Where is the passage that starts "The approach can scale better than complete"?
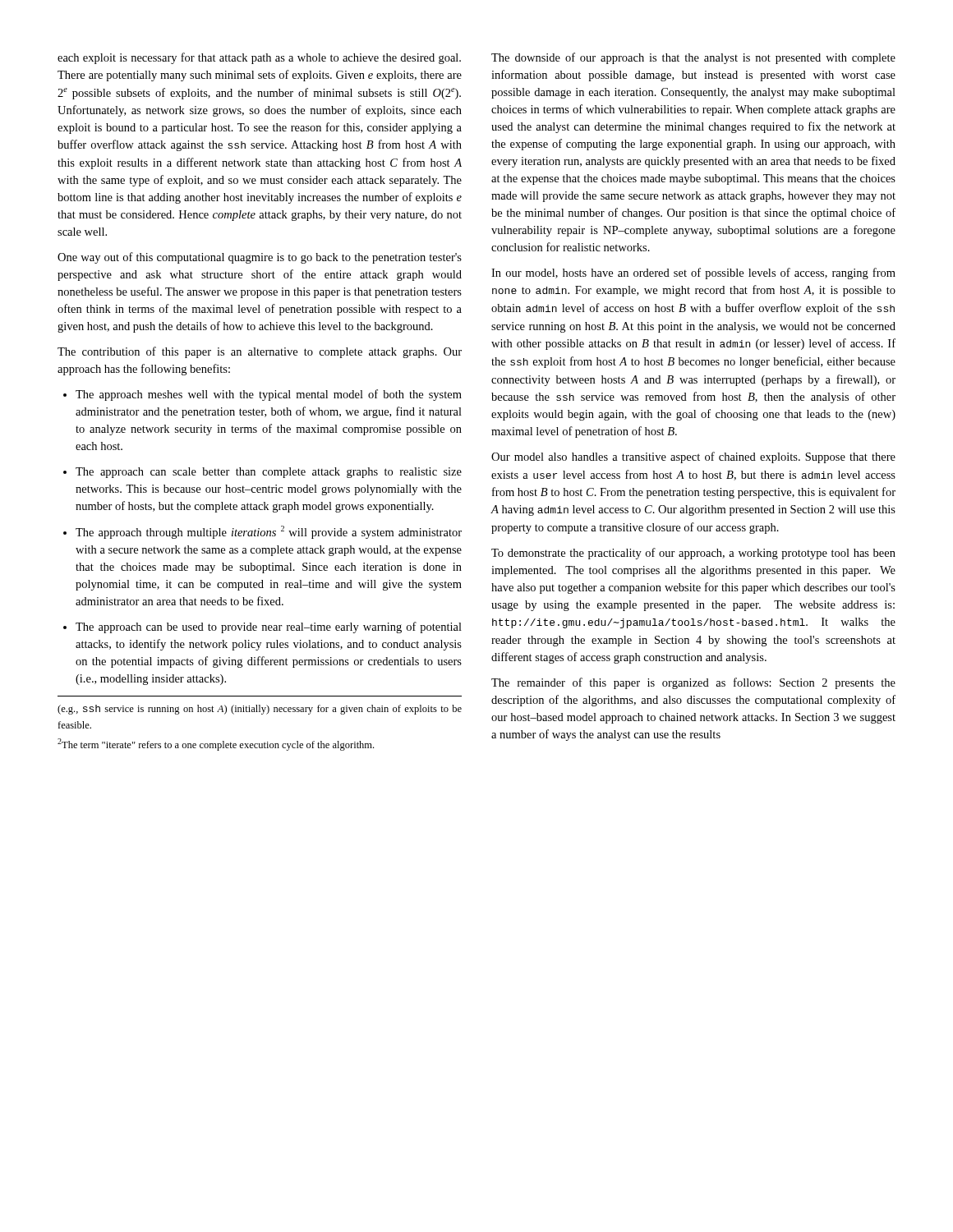 point(260,489)
